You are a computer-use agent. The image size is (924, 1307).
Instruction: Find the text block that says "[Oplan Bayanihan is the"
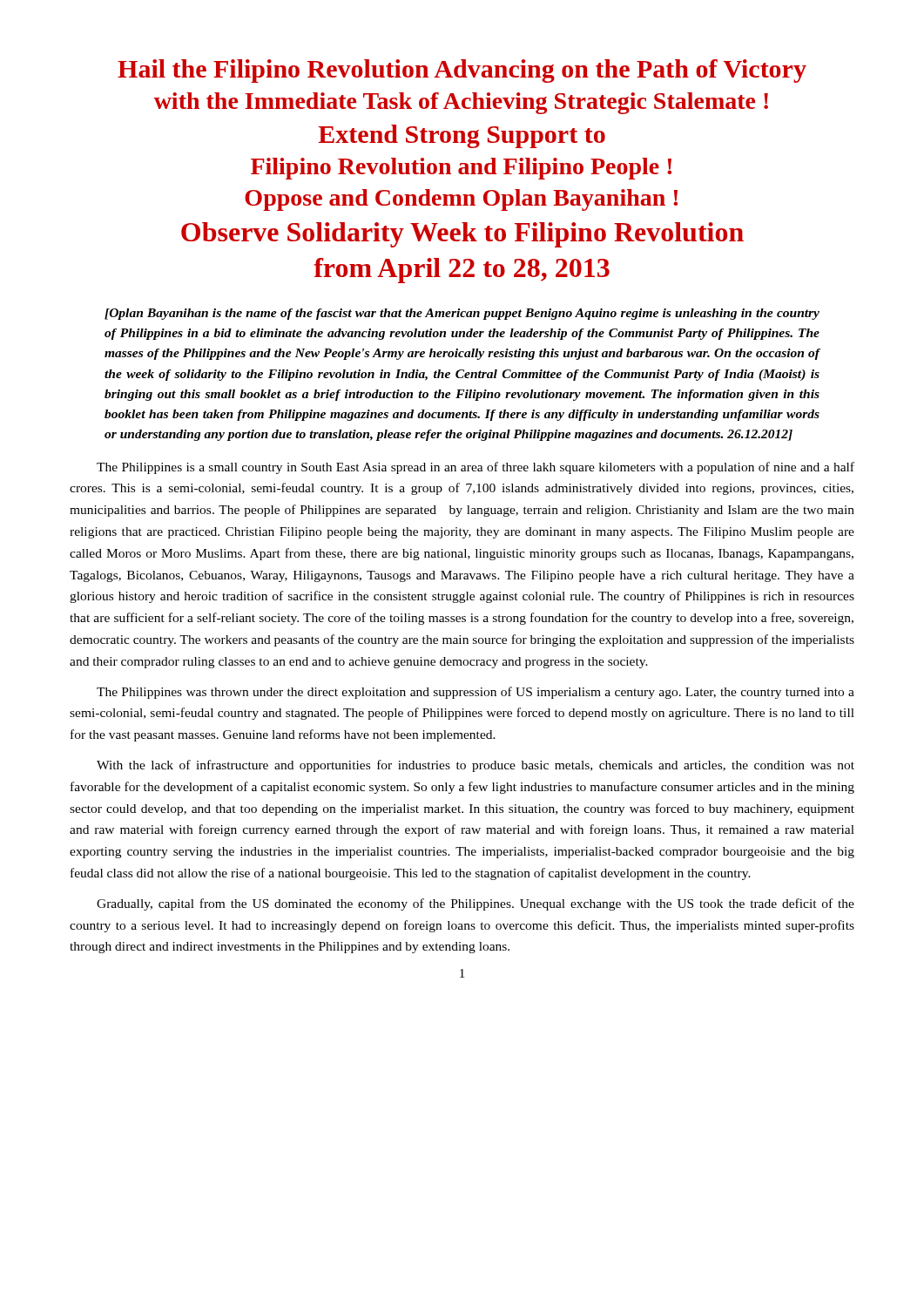[x=462, y=373]
